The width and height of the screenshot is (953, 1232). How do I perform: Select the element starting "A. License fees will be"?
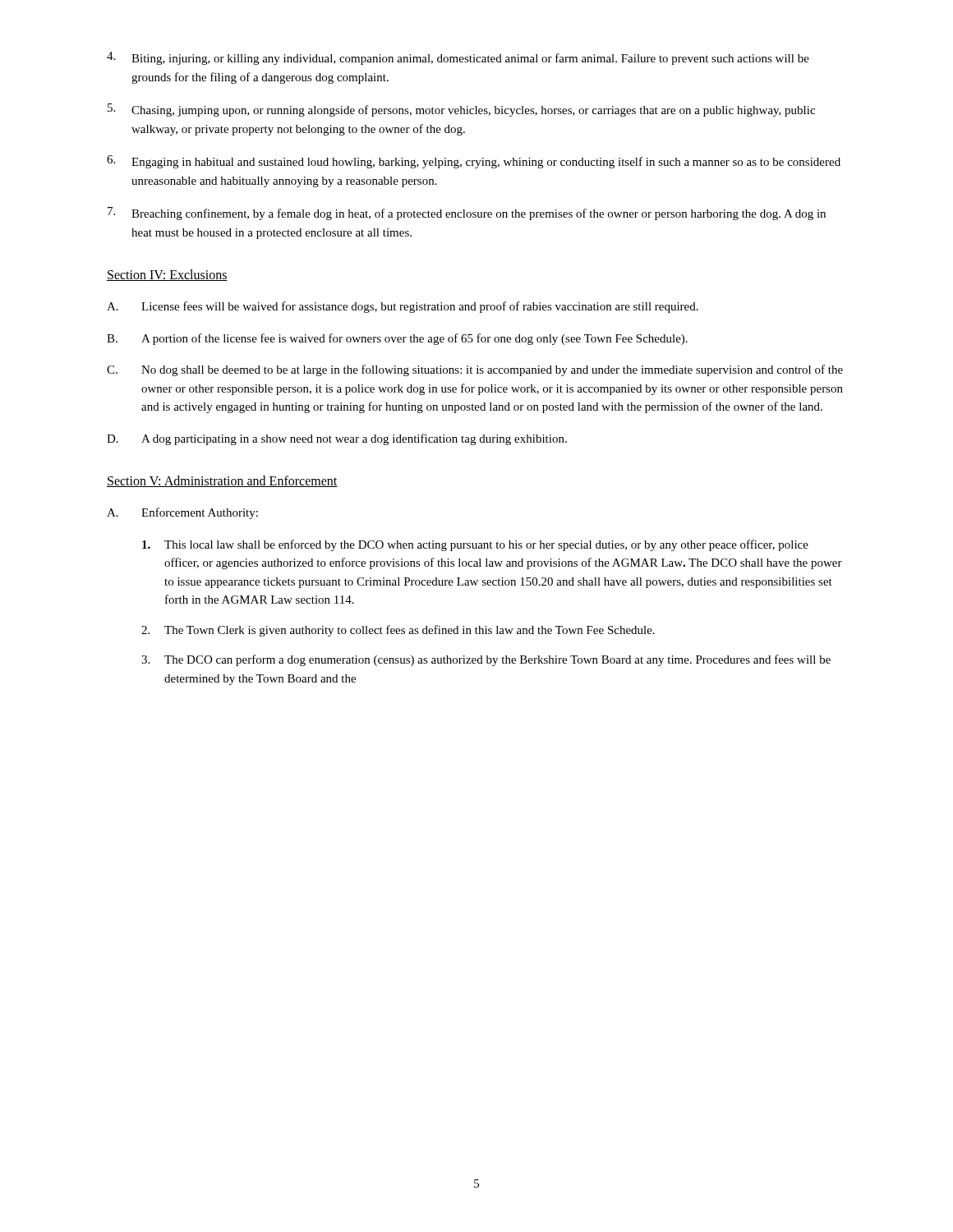coord(476,307)
